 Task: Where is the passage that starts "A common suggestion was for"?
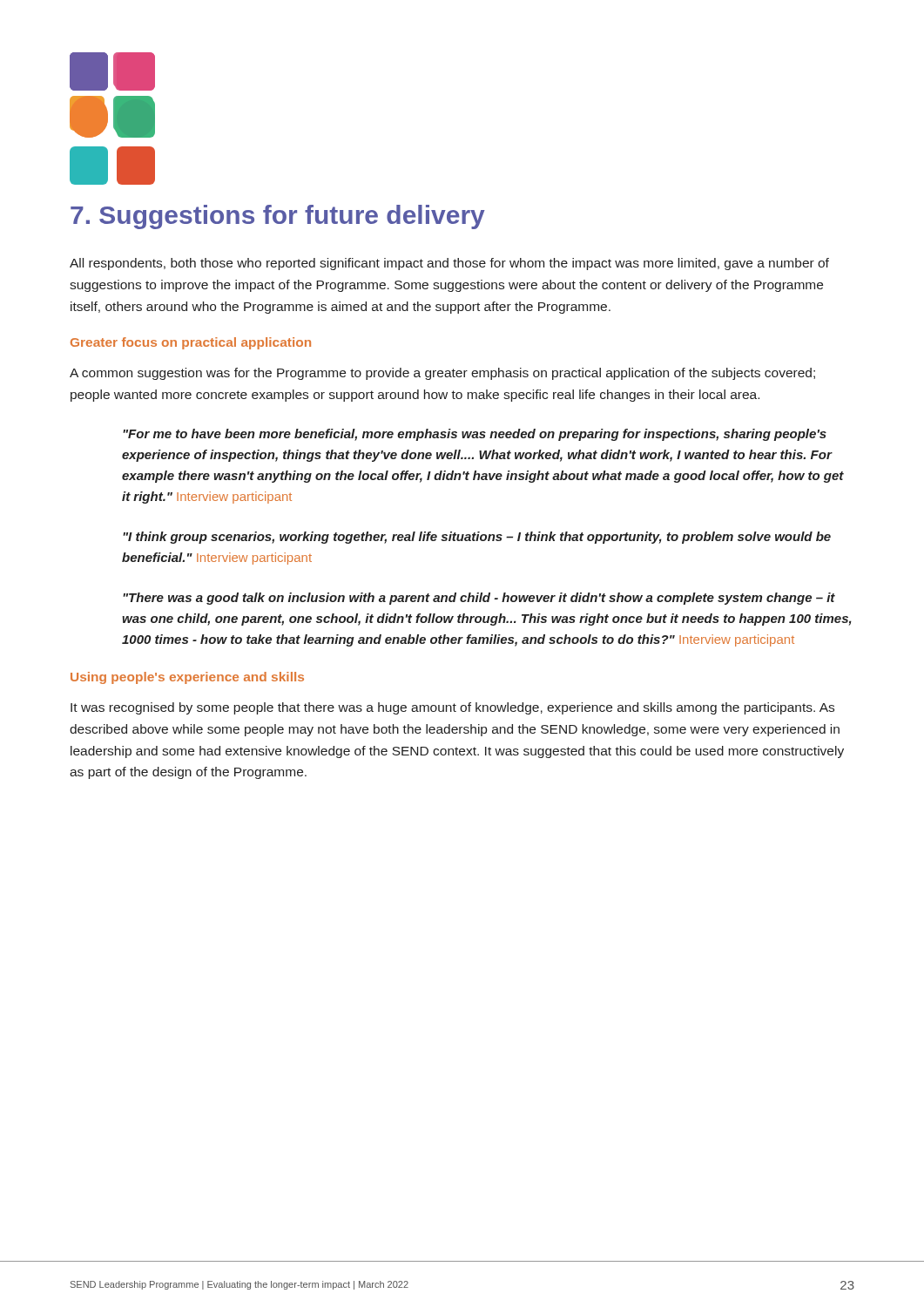tap(443, 384)
